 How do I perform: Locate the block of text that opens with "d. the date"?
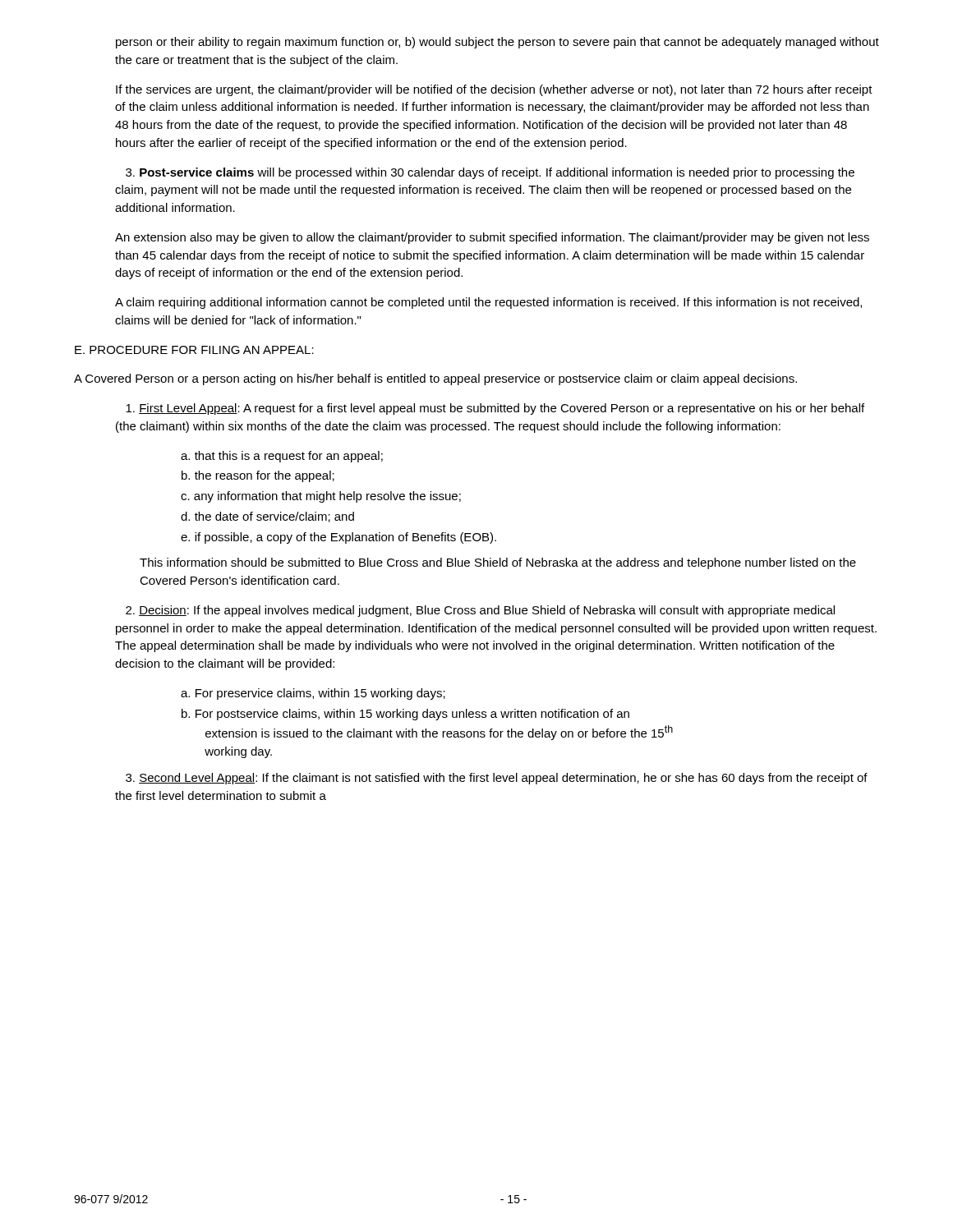pos(268,516)
